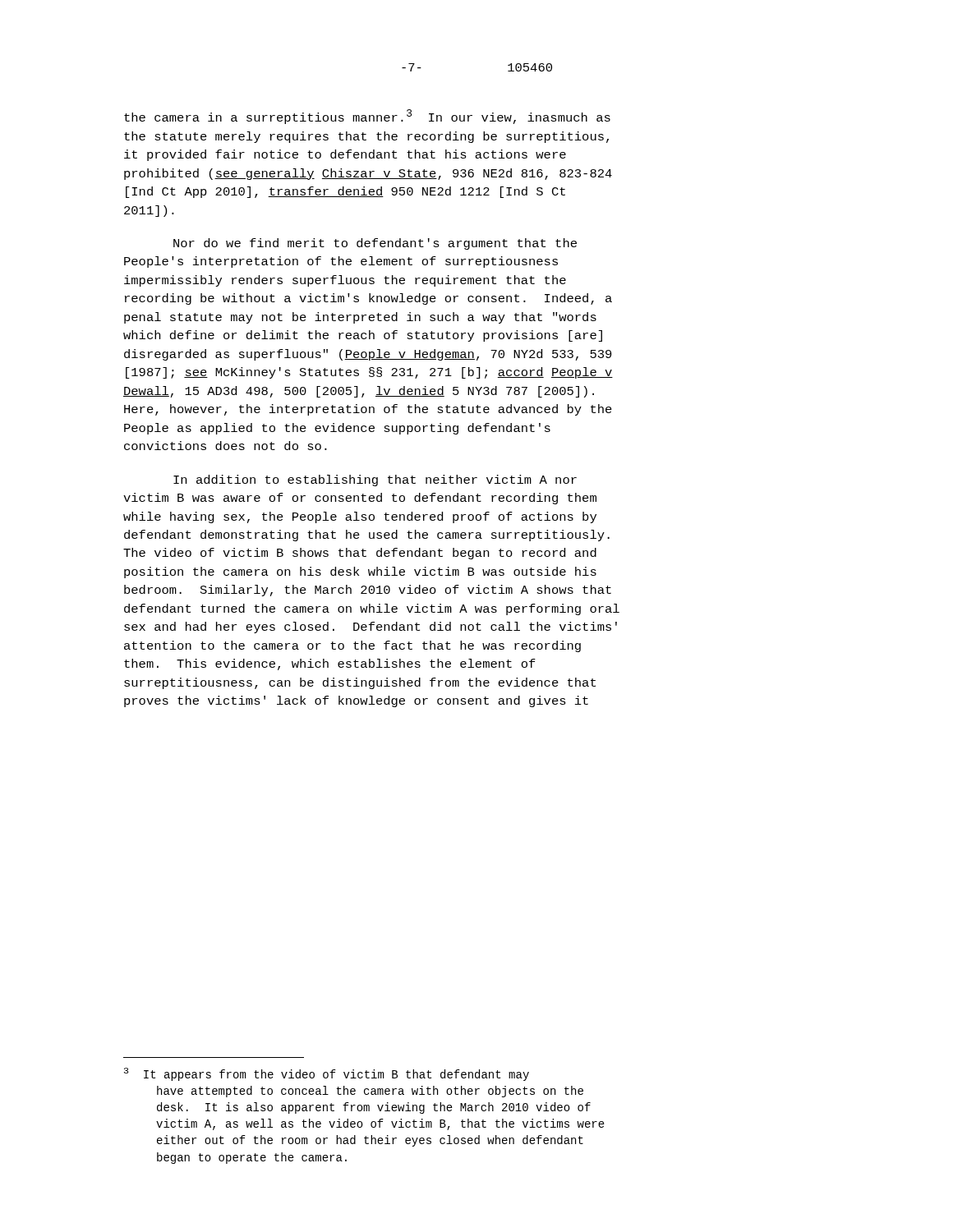Screen dimensions: 1232x953
Task: Find the block on this page that starts "the camera in"
Action: pyautogui.click(x=368, y=163)
